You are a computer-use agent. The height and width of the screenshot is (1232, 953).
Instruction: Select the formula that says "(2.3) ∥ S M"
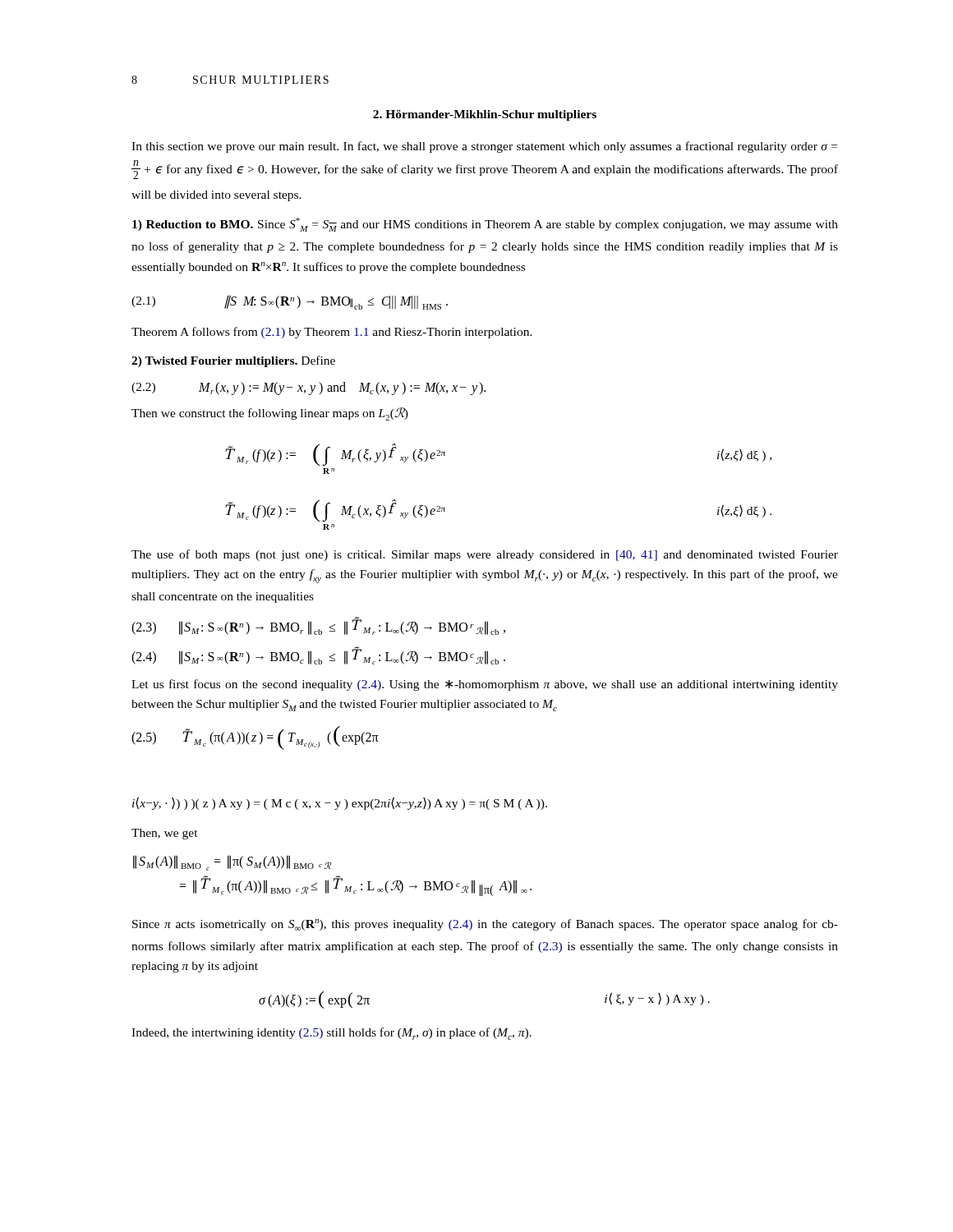click(456, 627)
